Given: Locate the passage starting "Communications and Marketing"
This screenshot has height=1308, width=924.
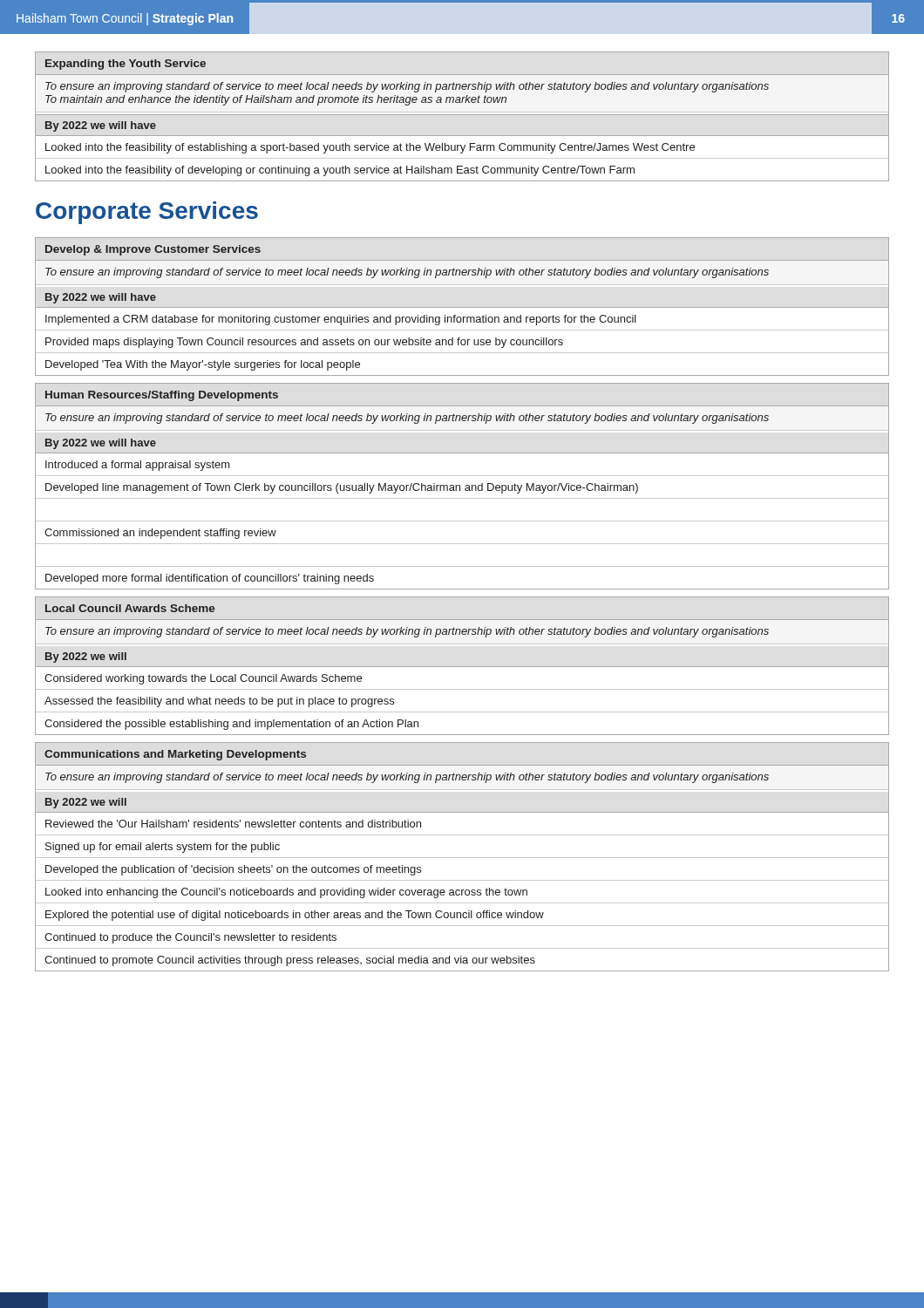Looking at the screenshot, I should coord(176,754).
